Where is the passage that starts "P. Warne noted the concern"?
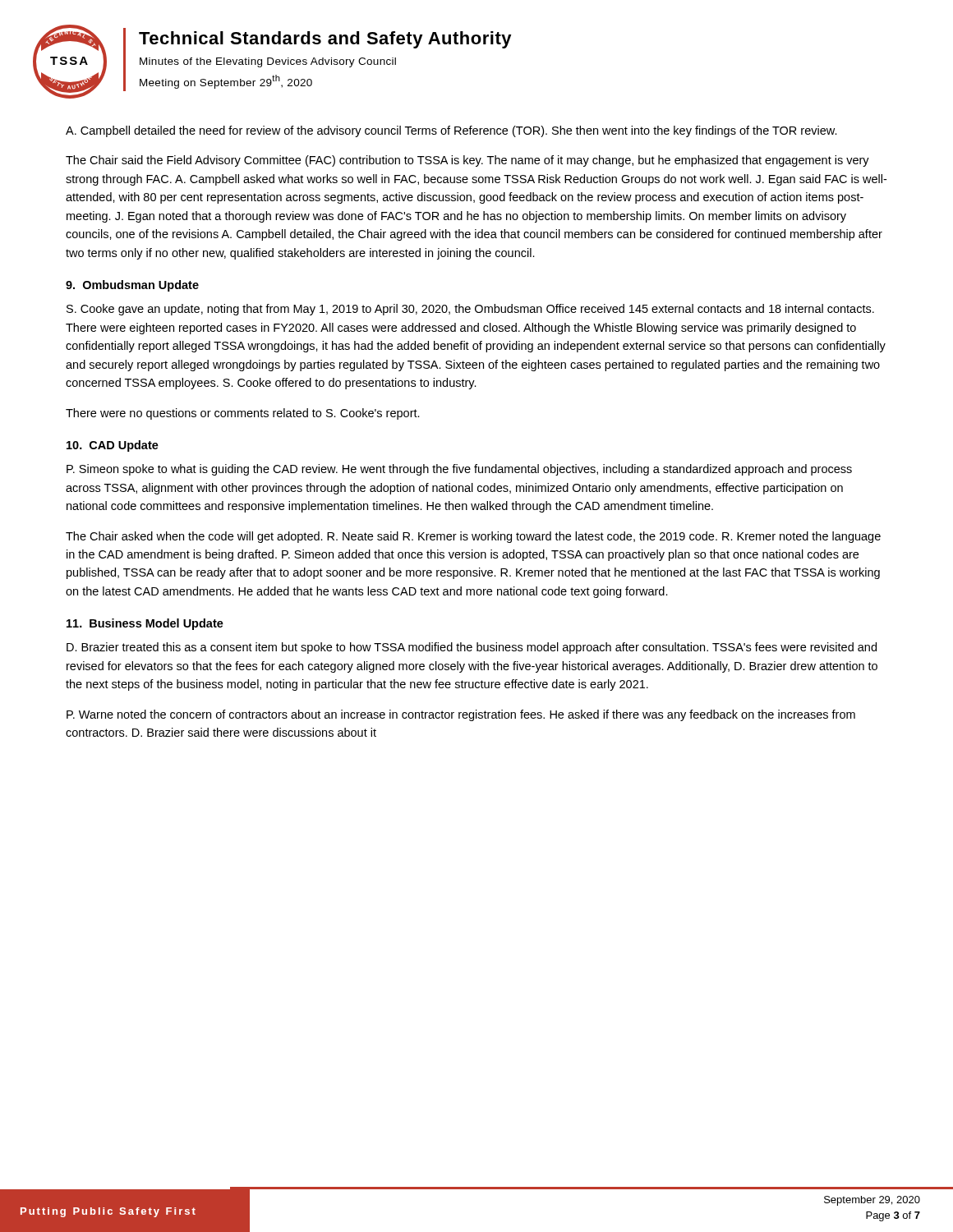 coord(461,724)
